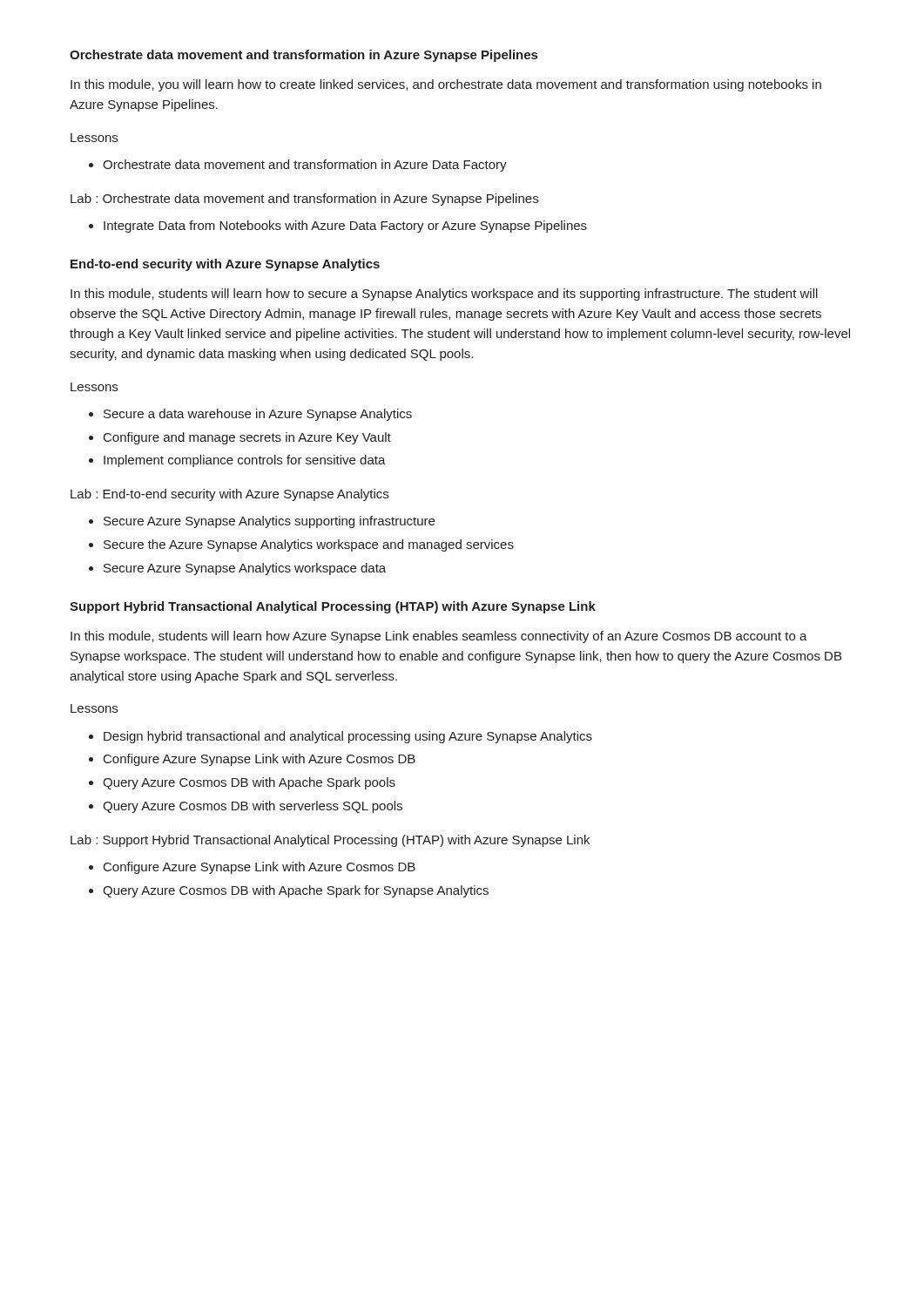Point to the text block starting "In this module, you will"
The image size is (924, 1307).
coord(446,94)
